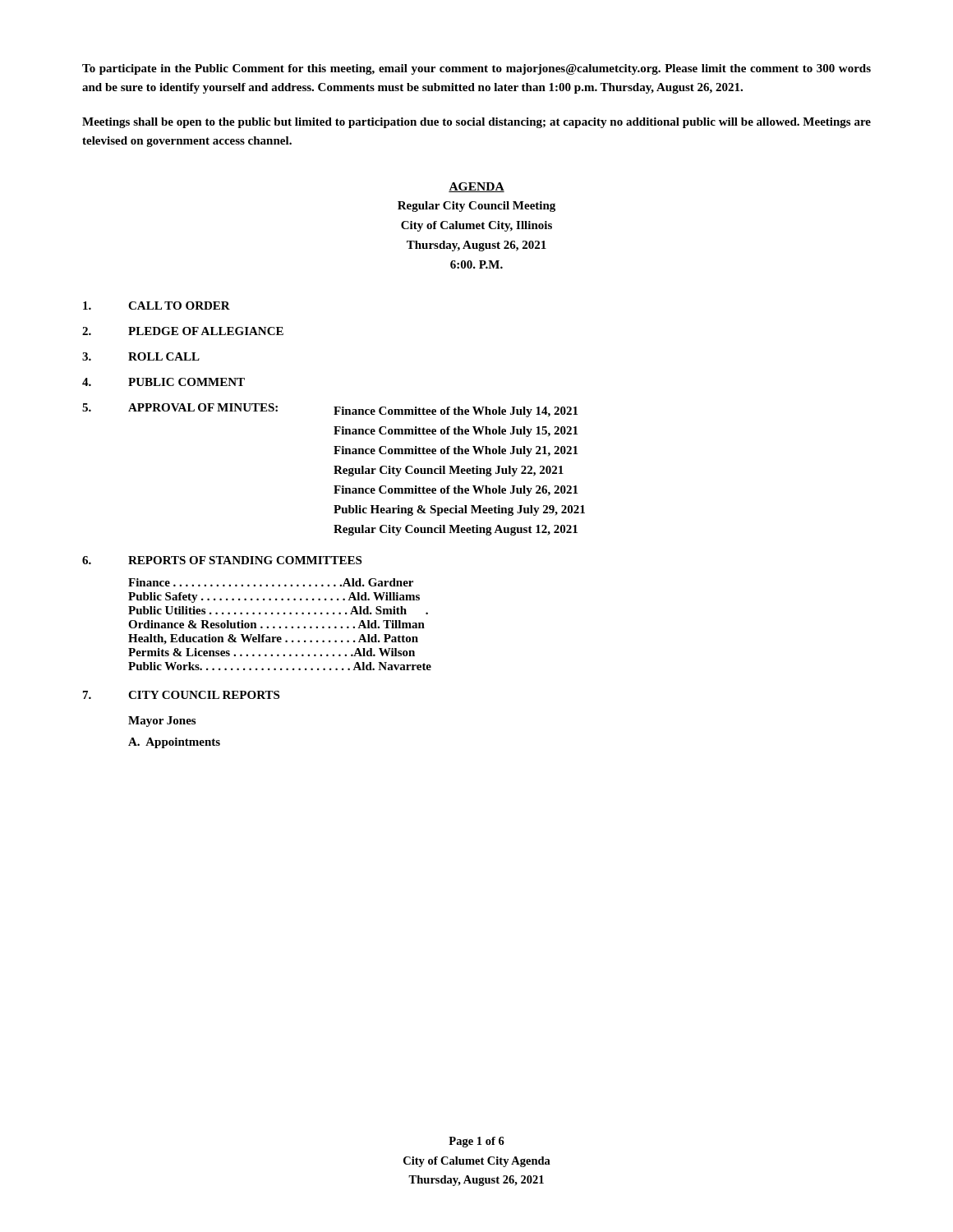Navigate to the region starting "Public Utilities ."

[278, 610]
